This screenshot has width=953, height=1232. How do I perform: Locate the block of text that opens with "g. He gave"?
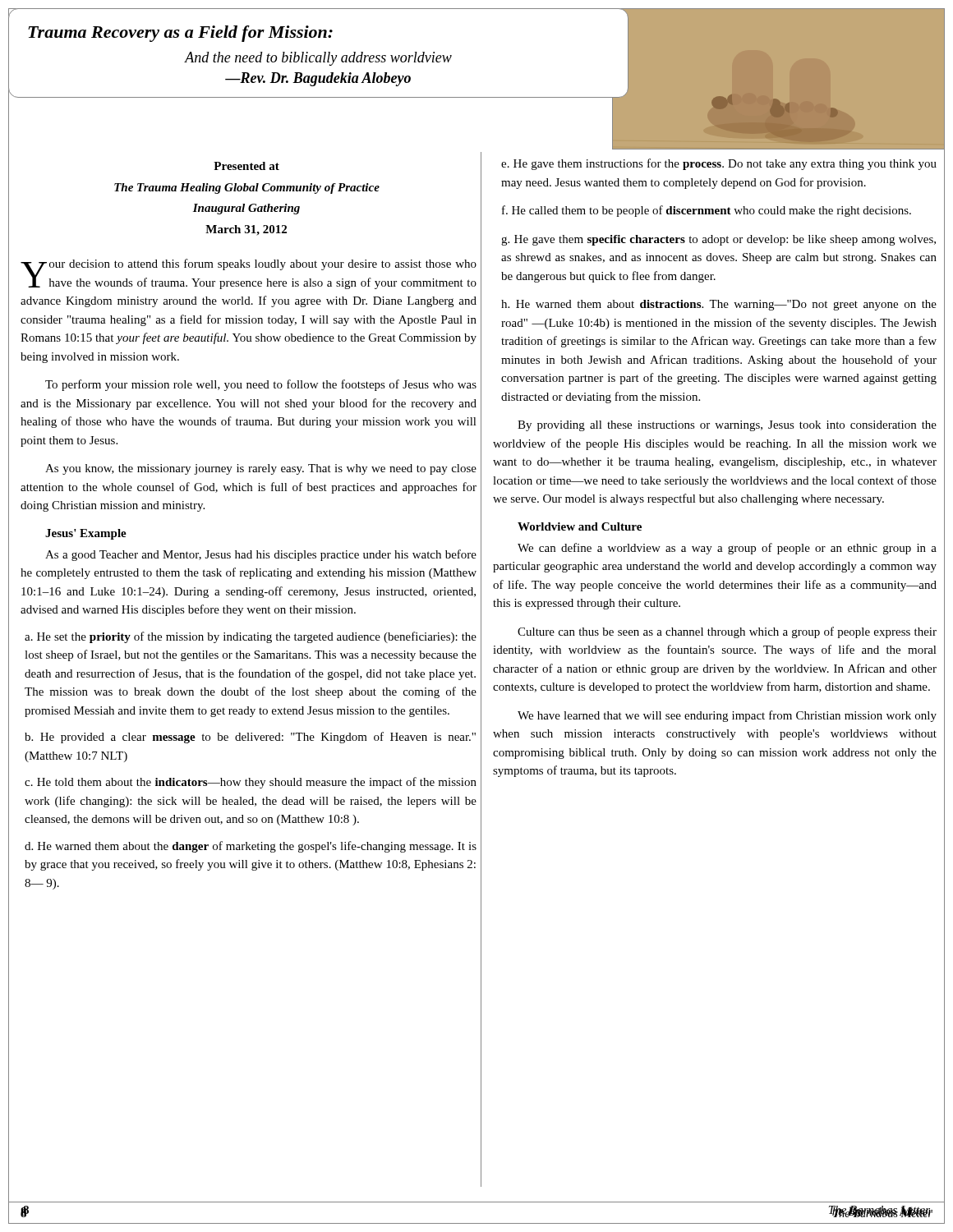719,257
